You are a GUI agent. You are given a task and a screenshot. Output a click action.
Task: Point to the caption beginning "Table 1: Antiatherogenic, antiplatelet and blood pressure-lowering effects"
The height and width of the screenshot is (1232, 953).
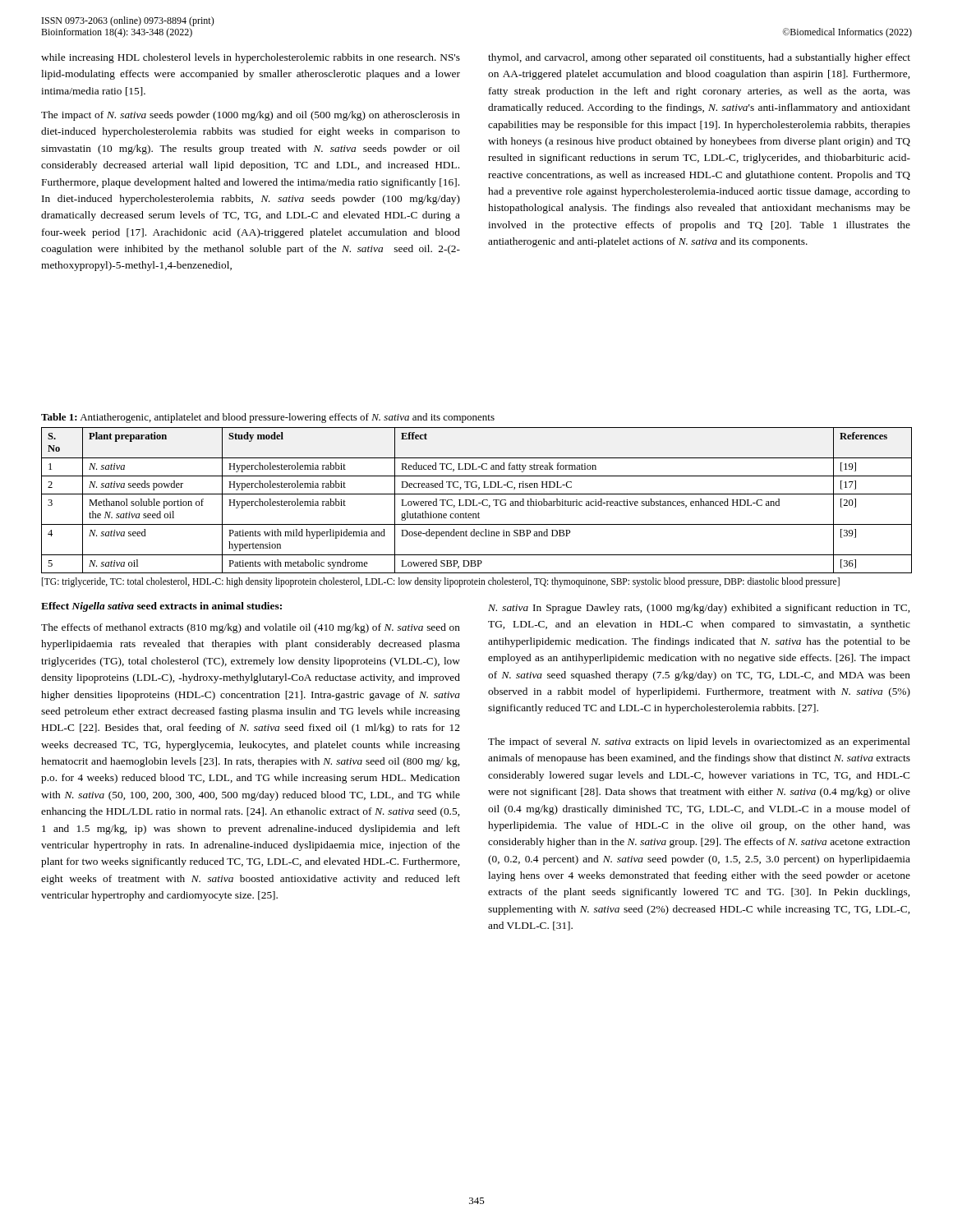[268, 417]
